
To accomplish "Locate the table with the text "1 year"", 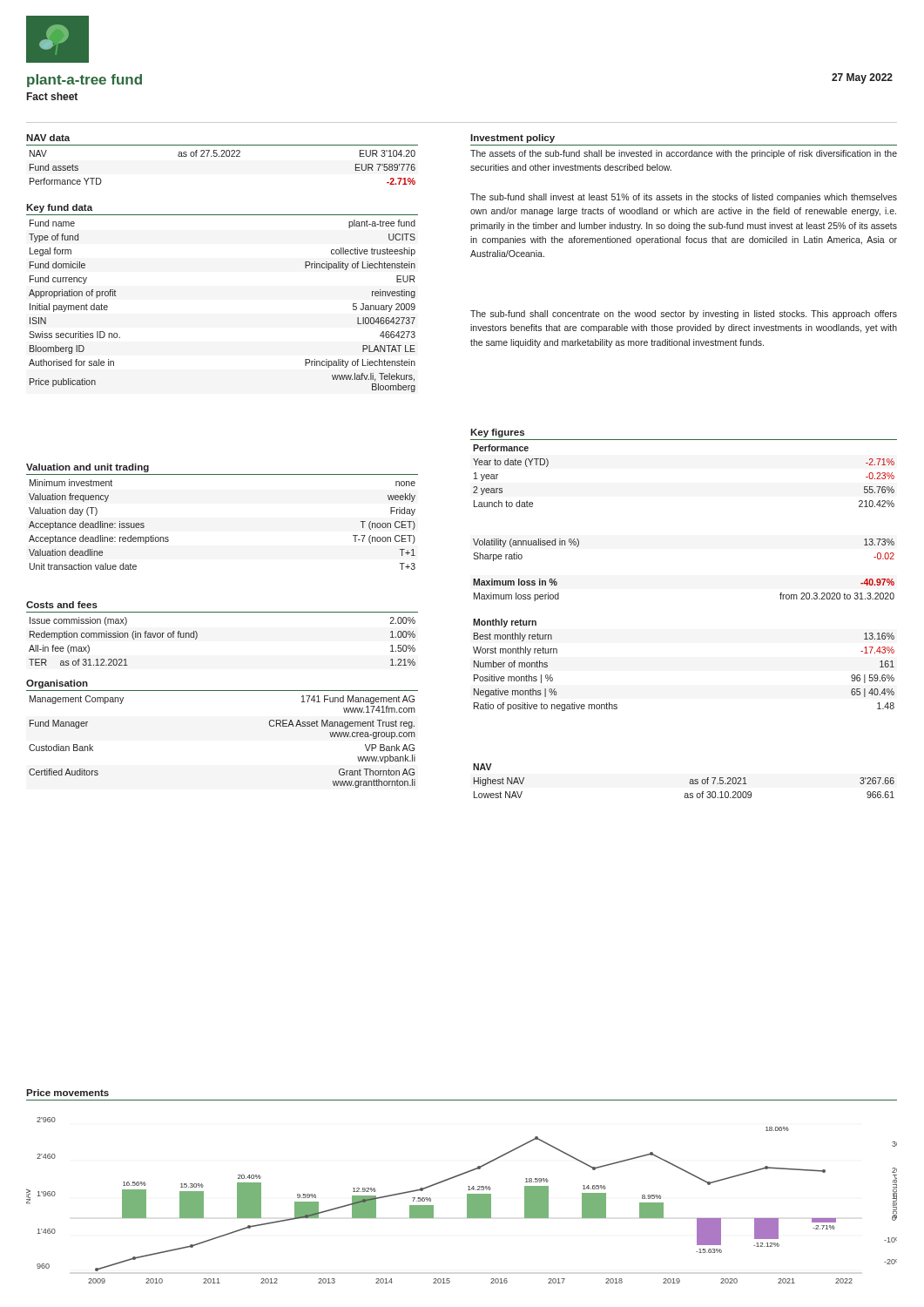I will pyautogui.click(x=684, y=476).
